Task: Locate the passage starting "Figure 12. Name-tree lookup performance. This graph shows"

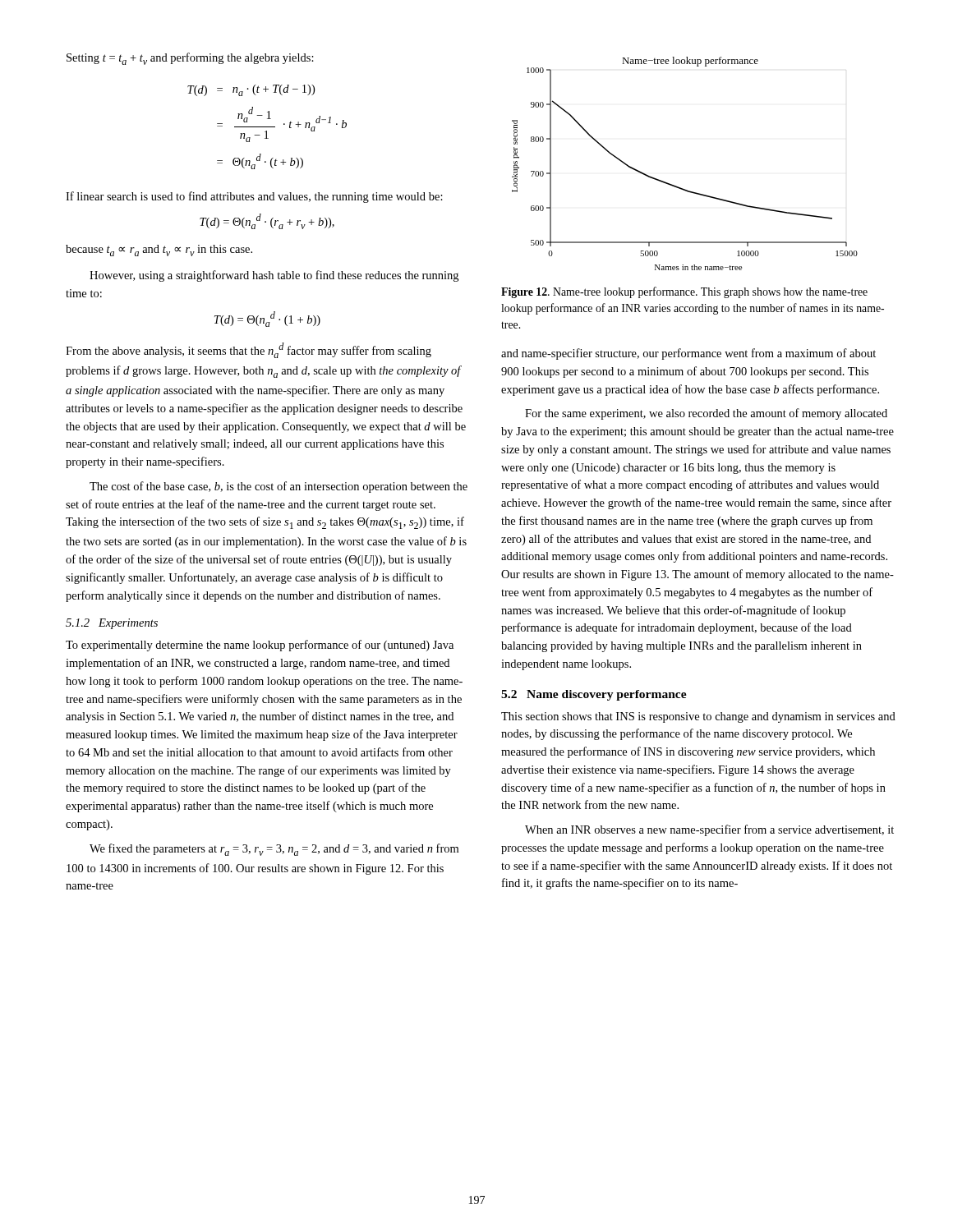Action: pyautogui.click(x=693, y=308)
